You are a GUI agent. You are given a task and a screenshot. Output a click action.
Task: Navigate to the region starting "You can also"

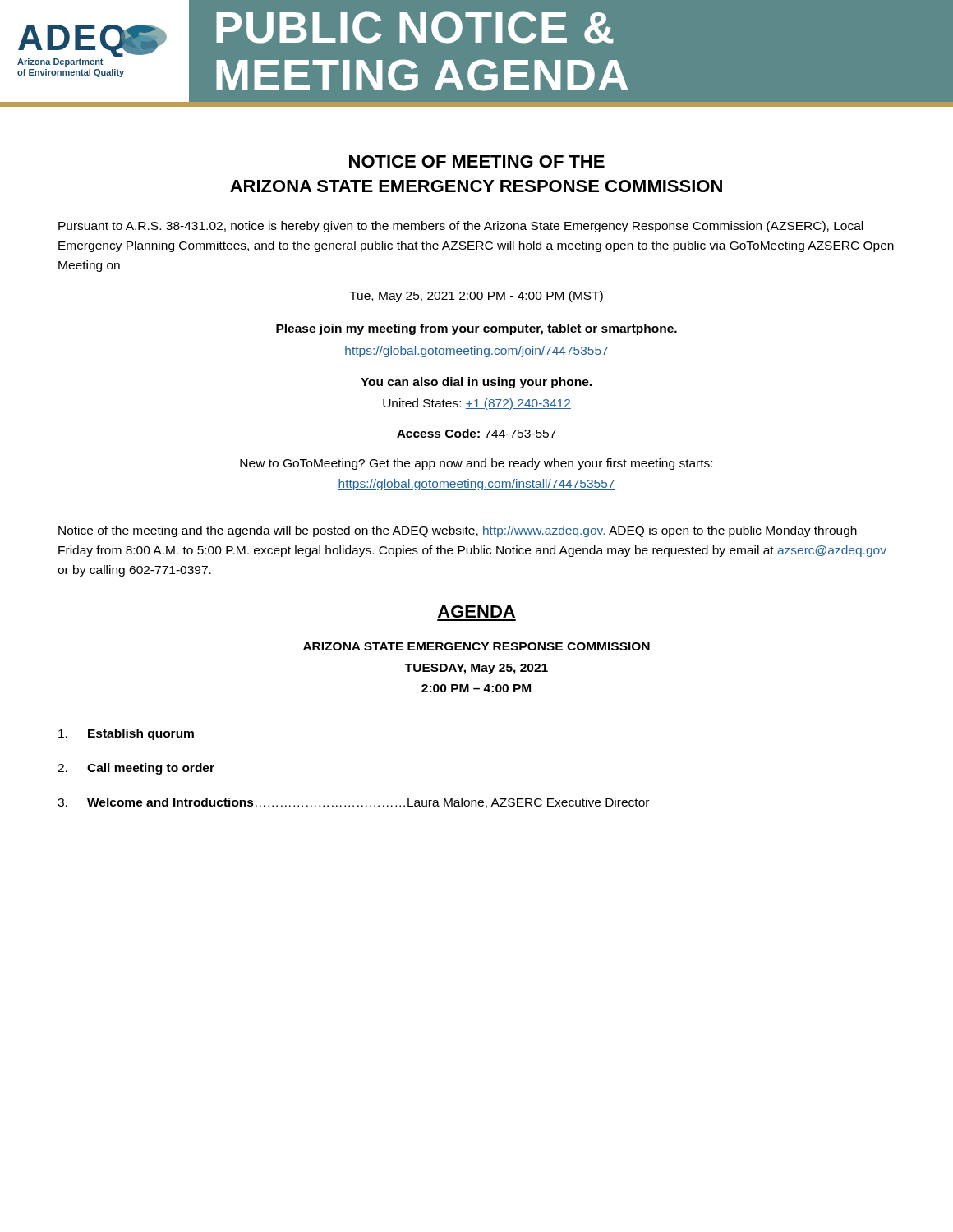pyautogui.click(x=476, y=392)
